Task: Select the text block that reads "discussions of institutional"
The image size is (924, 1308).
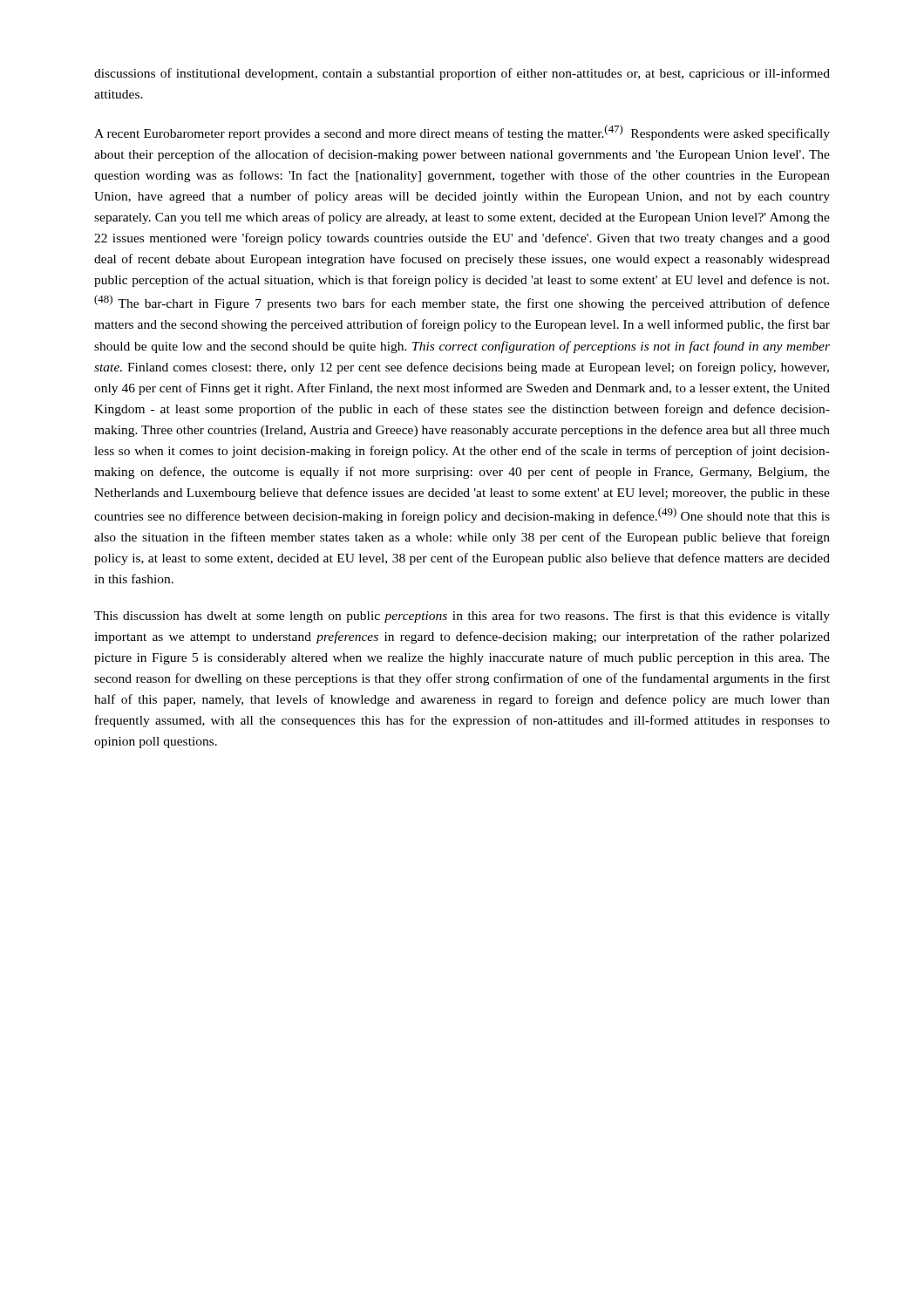Action: (x=462, y=83)
